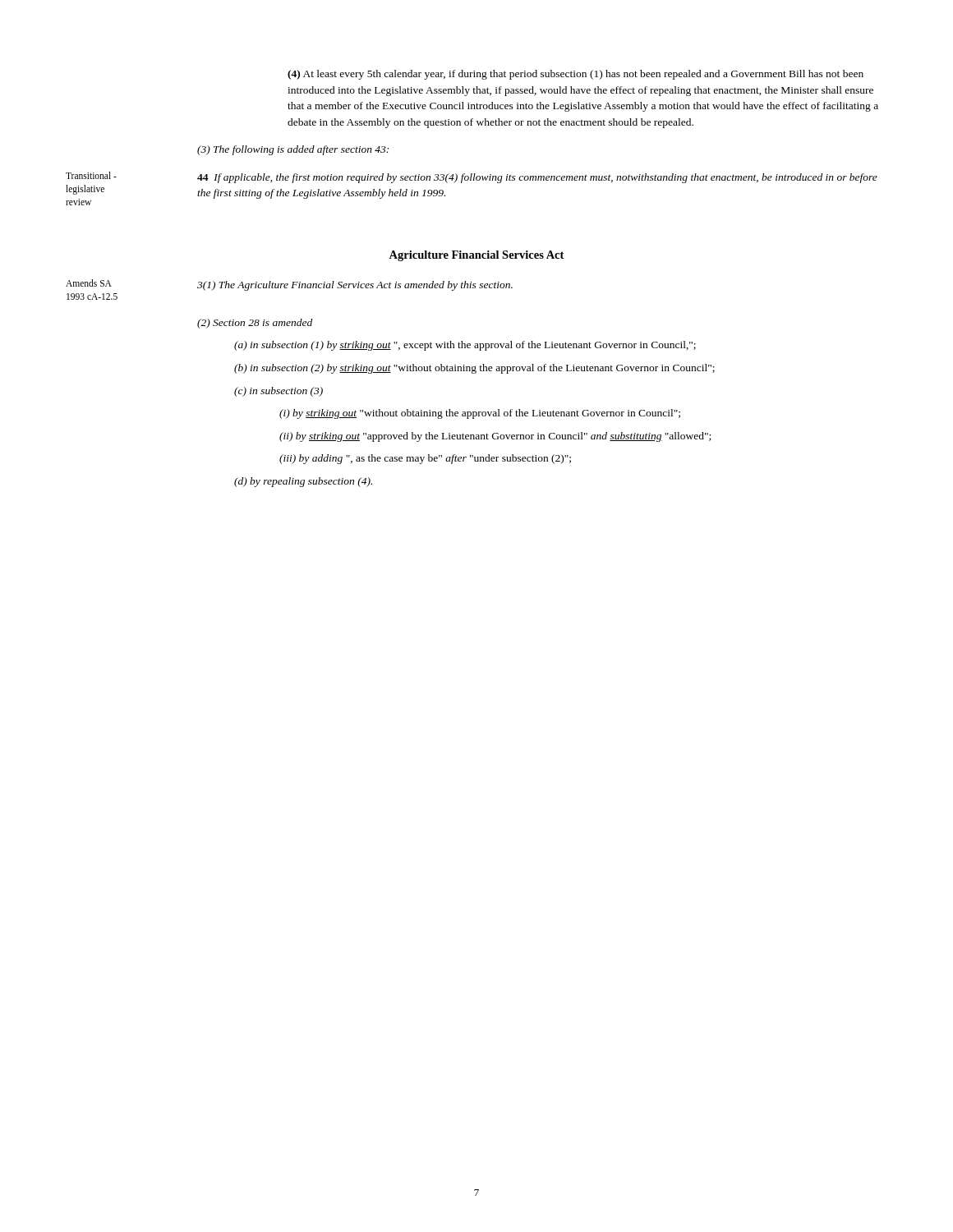
Task: Find "Transitional -legislativereview" on this page
Action: coord(91,189)
